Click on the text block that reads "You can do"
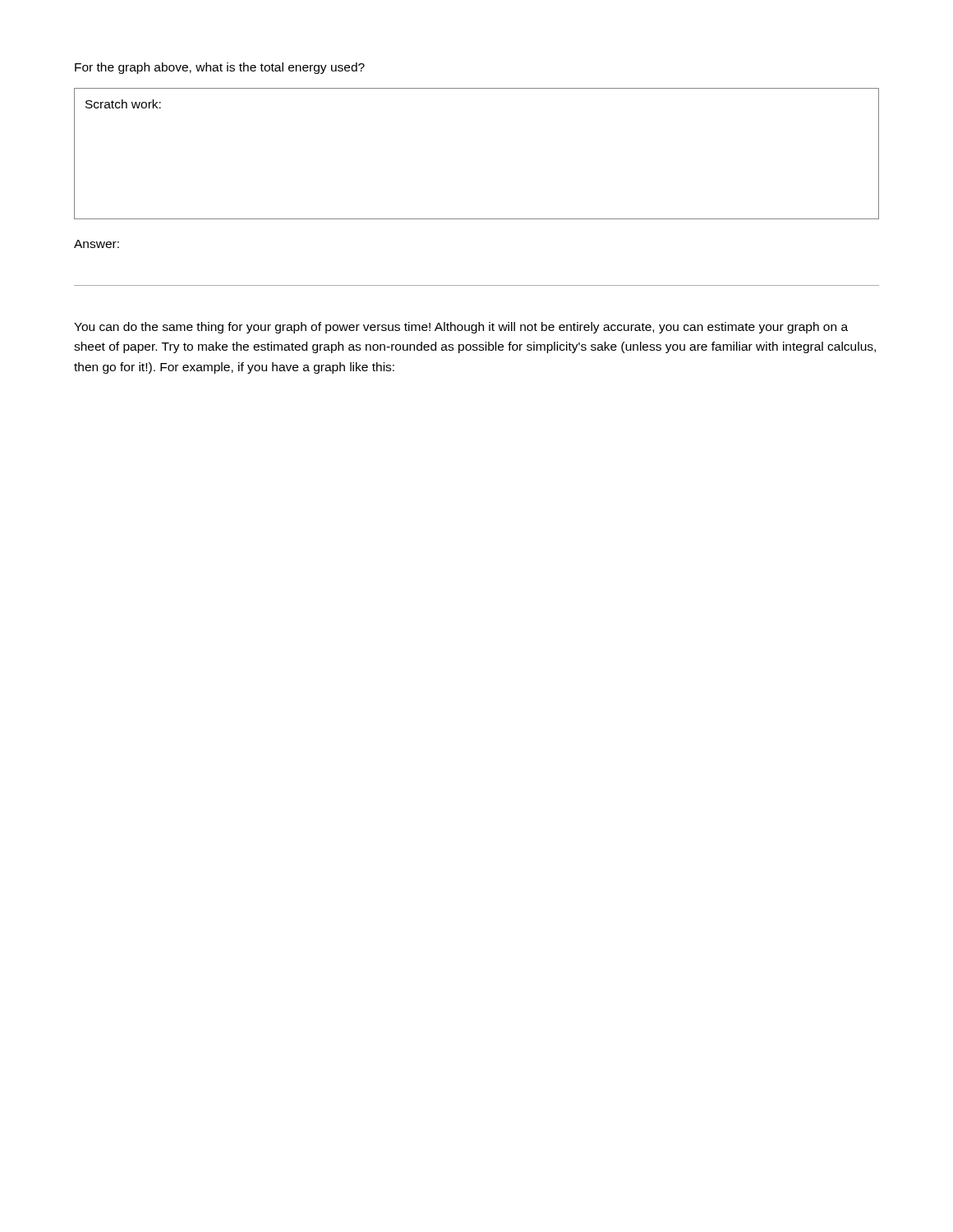This screenshot has width=953, height=1232. [475, 346]
